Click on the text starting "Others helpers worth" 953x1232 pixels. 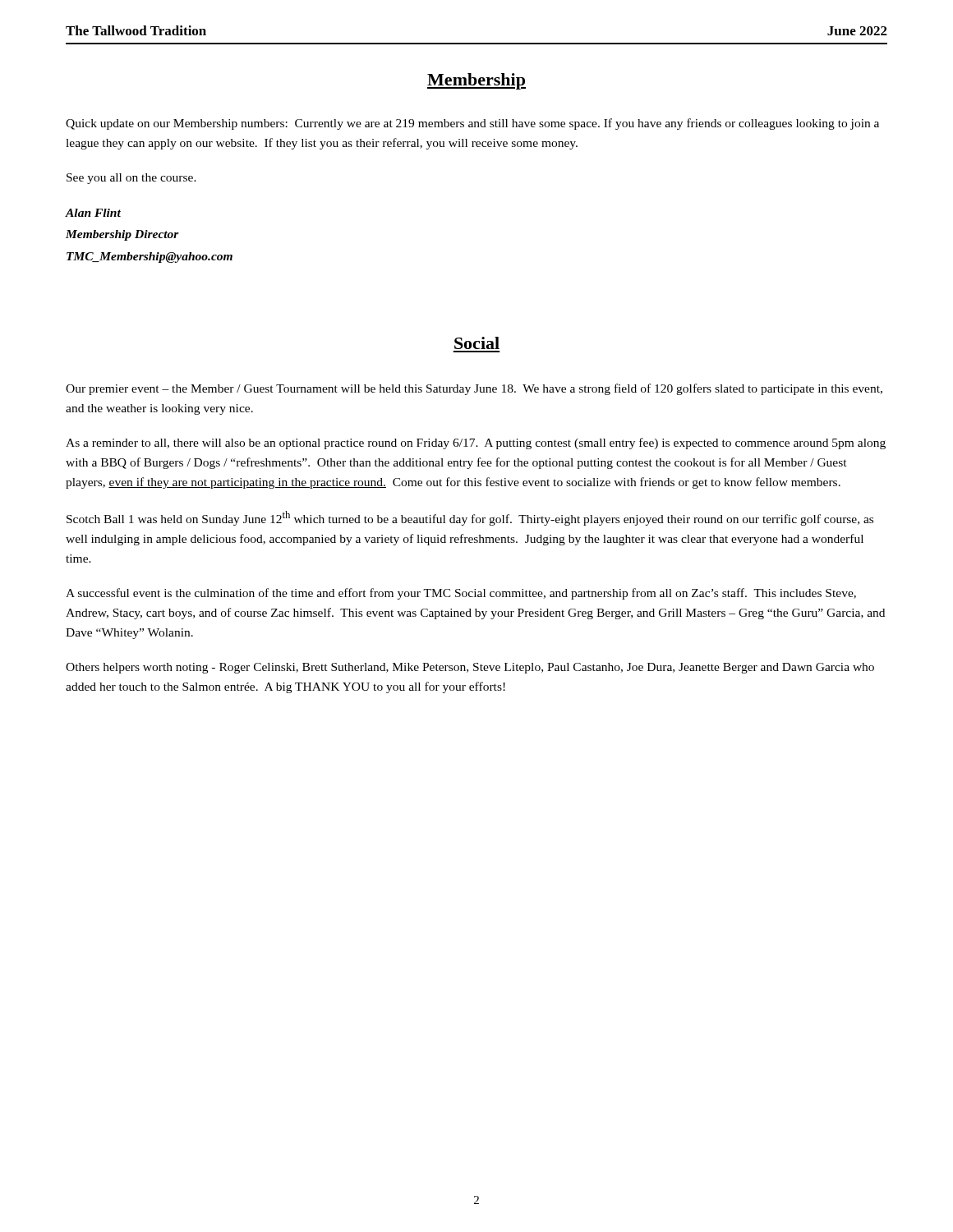[470, 677]
